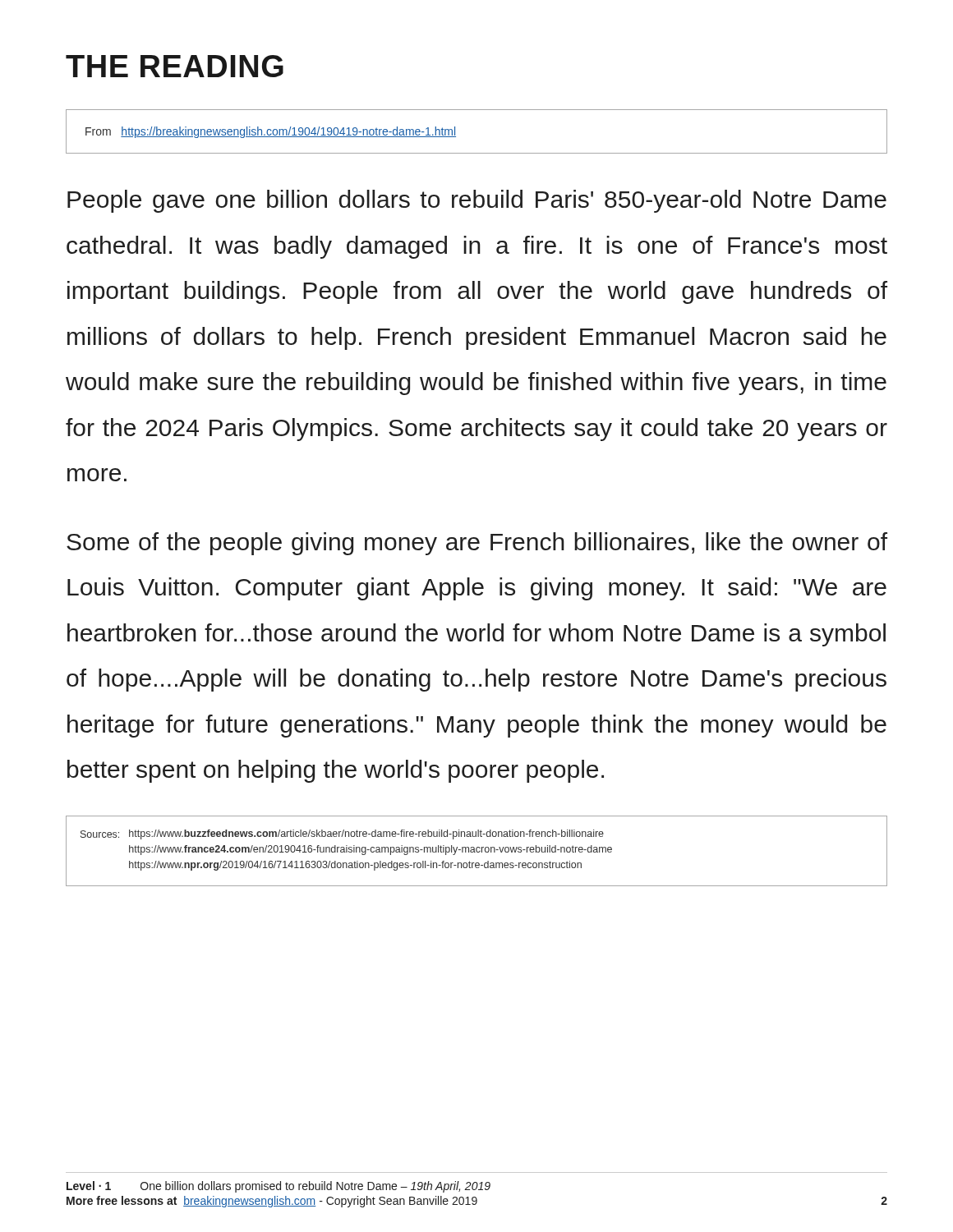Click on the element starting "From https://breakingnewsenglish.com/1904/190419-notre-dame-1.html"
Screen dimensions: 1232x953
click(271, 132)
